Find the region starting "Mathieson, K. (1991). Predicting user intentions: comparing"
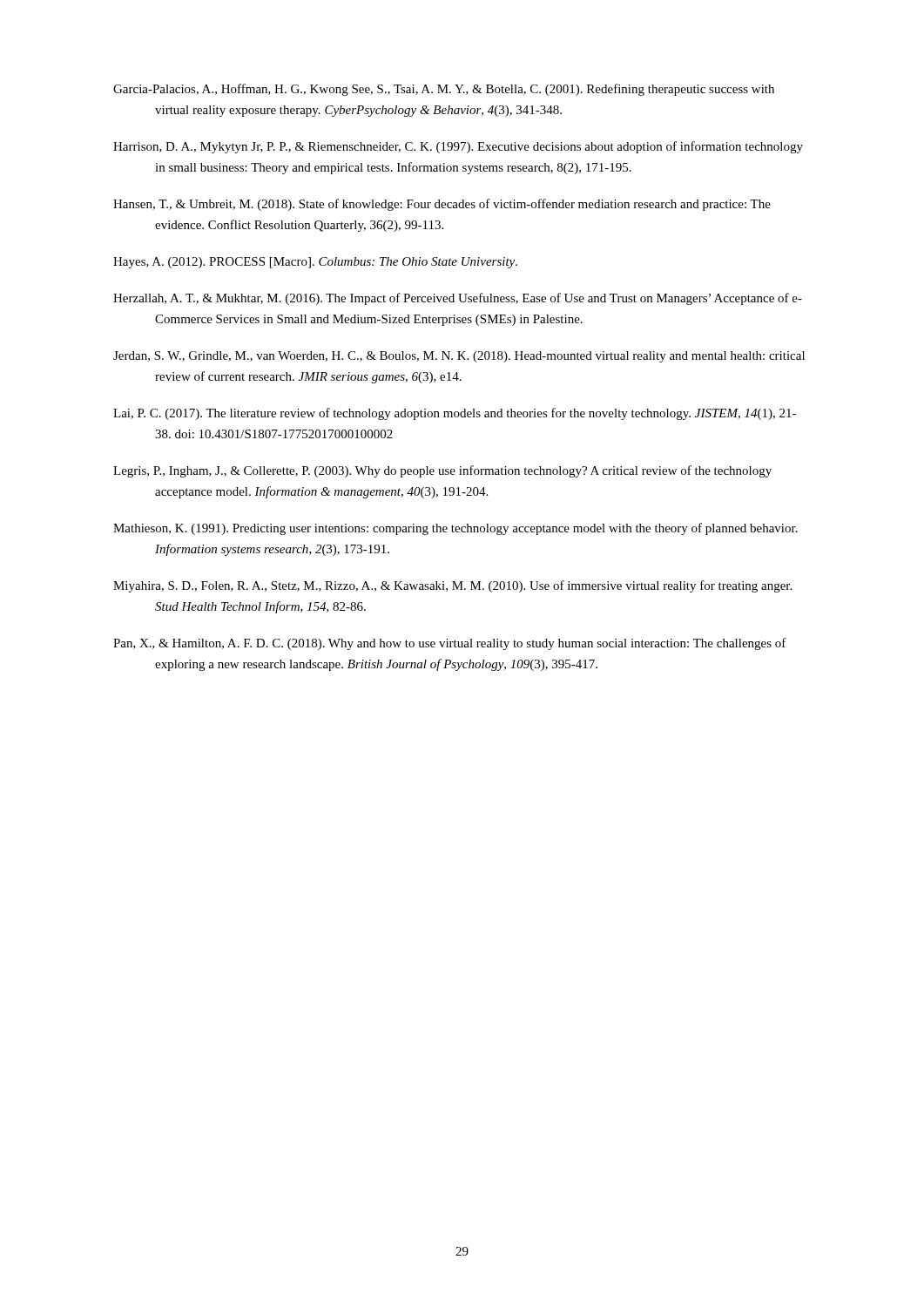924x1307 pixels. click(462, 538)
